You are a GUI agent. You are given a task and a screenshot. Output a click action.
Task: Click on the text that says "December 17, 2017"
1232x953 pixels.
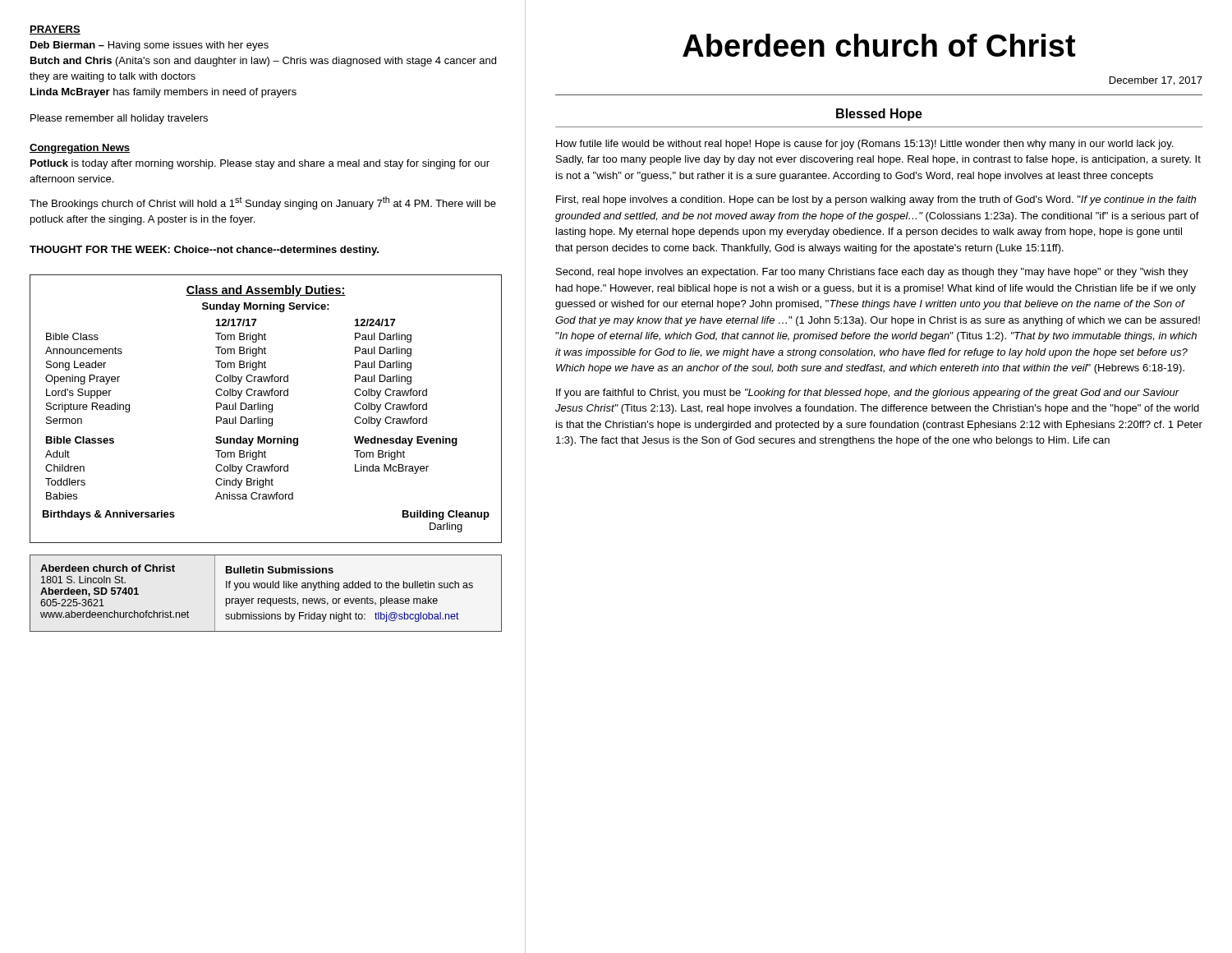[1156, 80]
